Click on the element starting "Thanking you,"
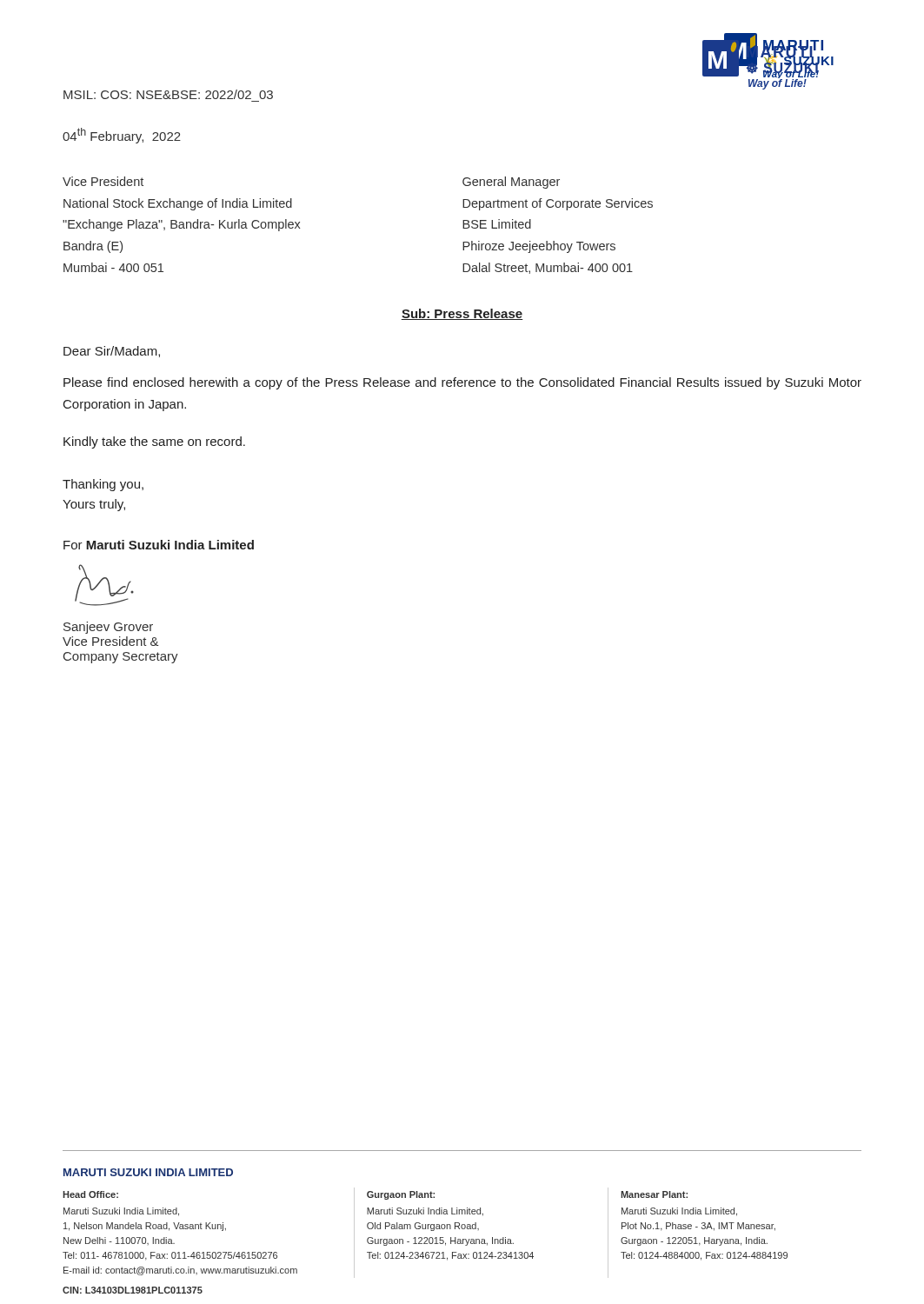Viewport: 924px width, 1304px height. tap(104, 484)
